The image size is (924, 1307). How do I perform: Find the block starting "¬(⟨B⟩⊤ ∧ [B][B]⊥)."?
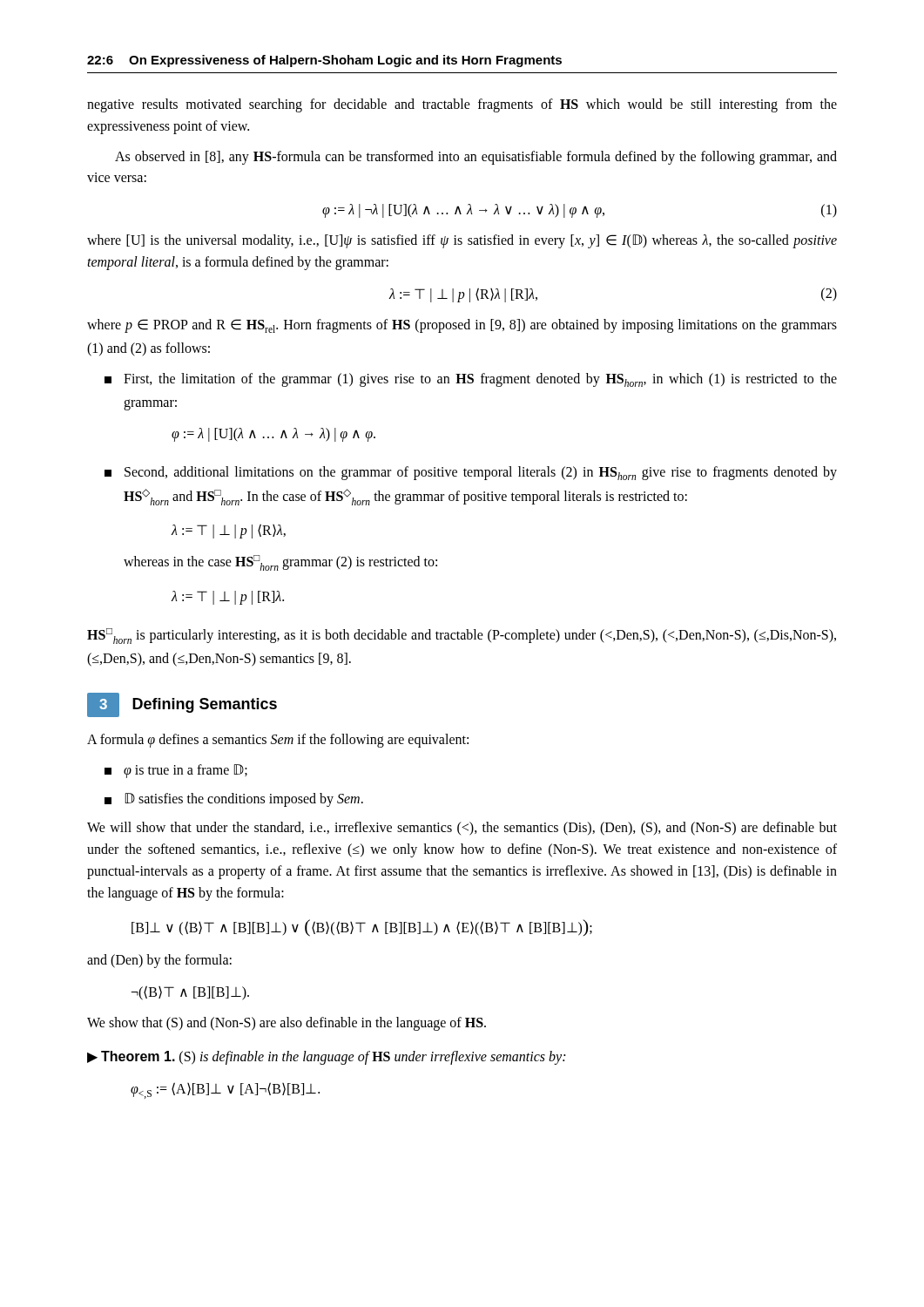tap(190, 993)
